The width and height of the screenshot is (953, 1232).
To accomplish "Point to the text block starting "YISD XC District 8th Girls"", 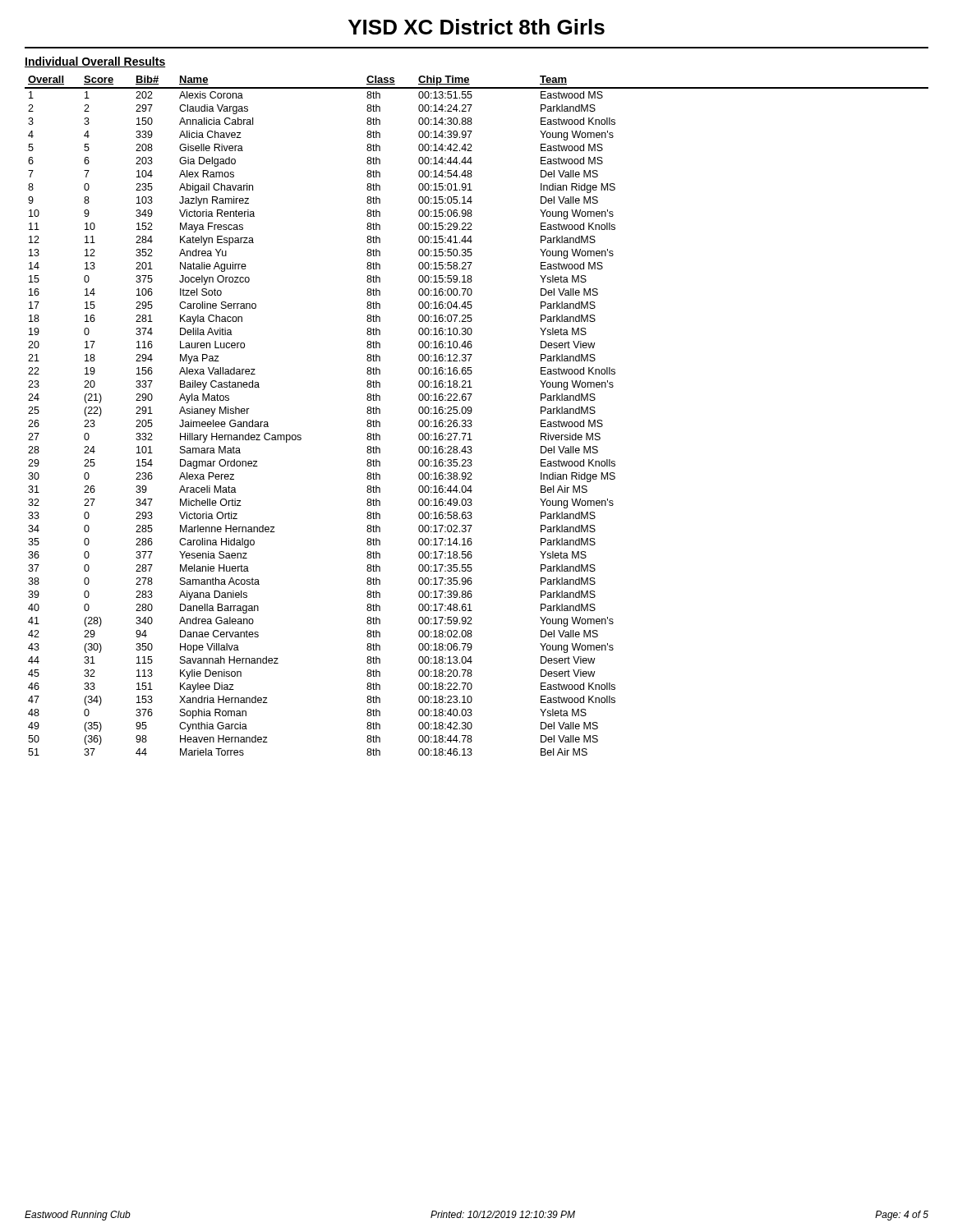I will 476,27.
